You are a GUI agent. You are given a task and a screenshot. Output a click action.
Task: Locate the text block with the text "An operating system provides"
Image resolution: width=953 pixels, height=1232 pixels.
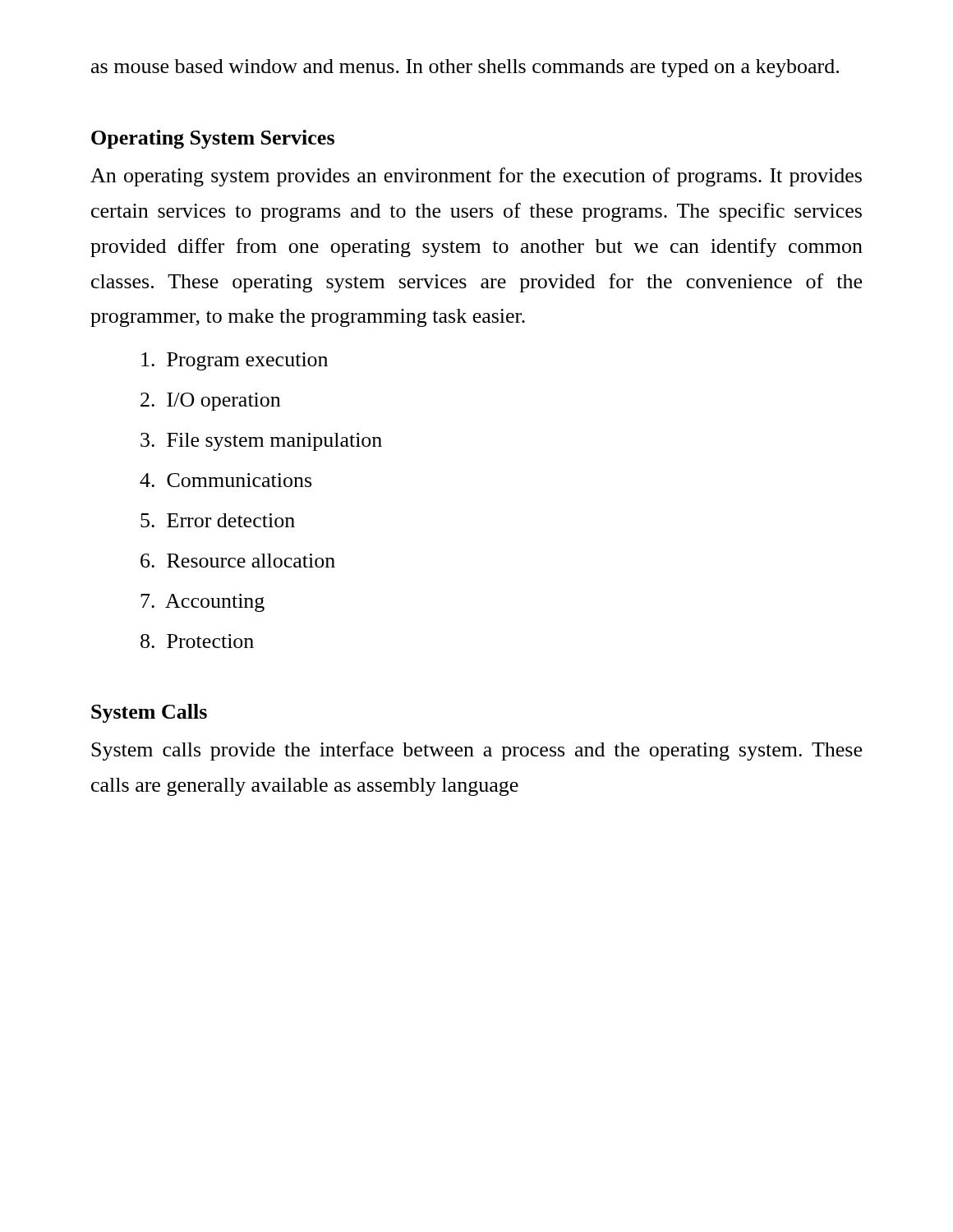pos(476,246)
